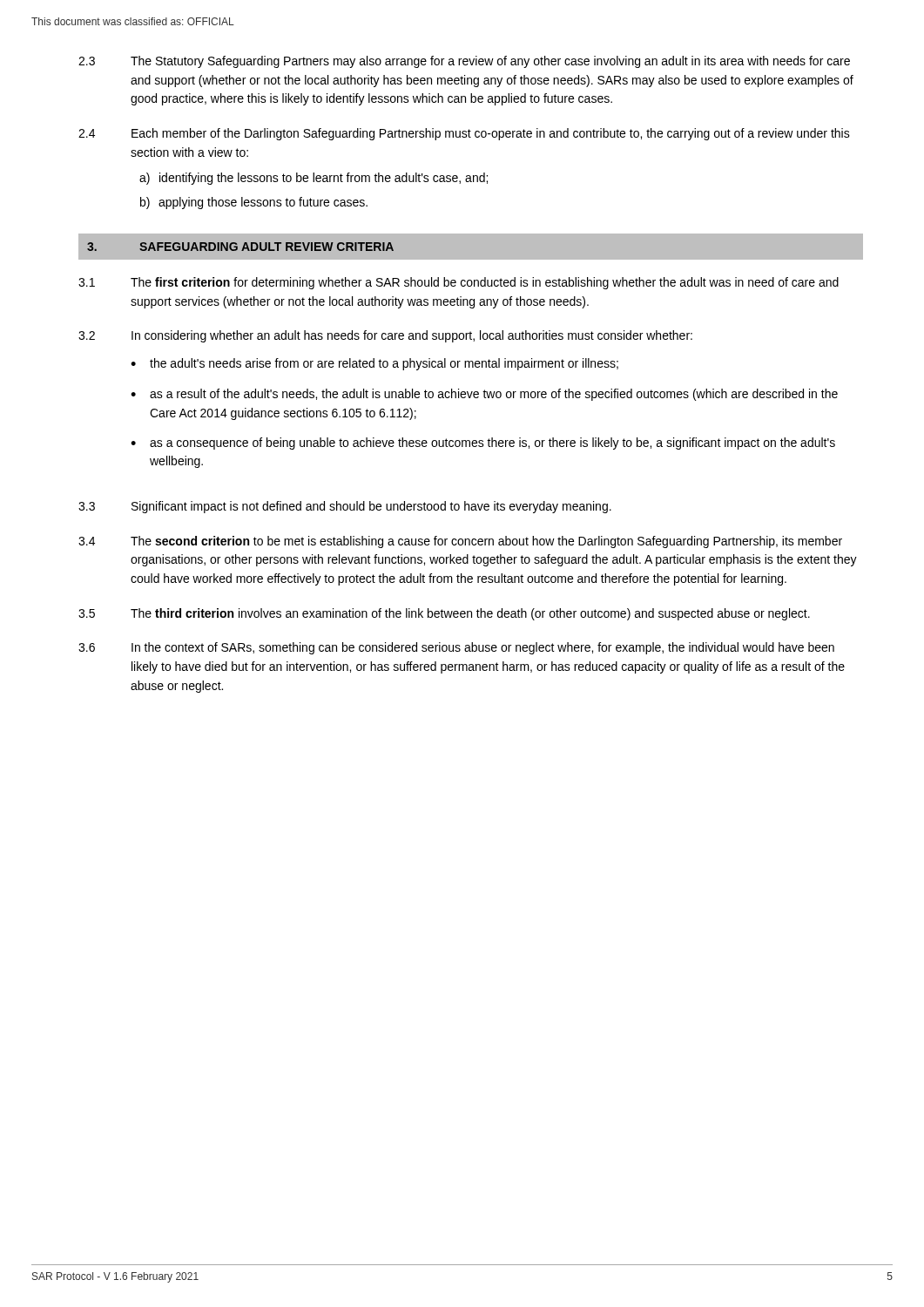Select the list item with the text "3.3 Significant impact is"
Viewport: 924px width, 1307px height.
click(471, 507)
